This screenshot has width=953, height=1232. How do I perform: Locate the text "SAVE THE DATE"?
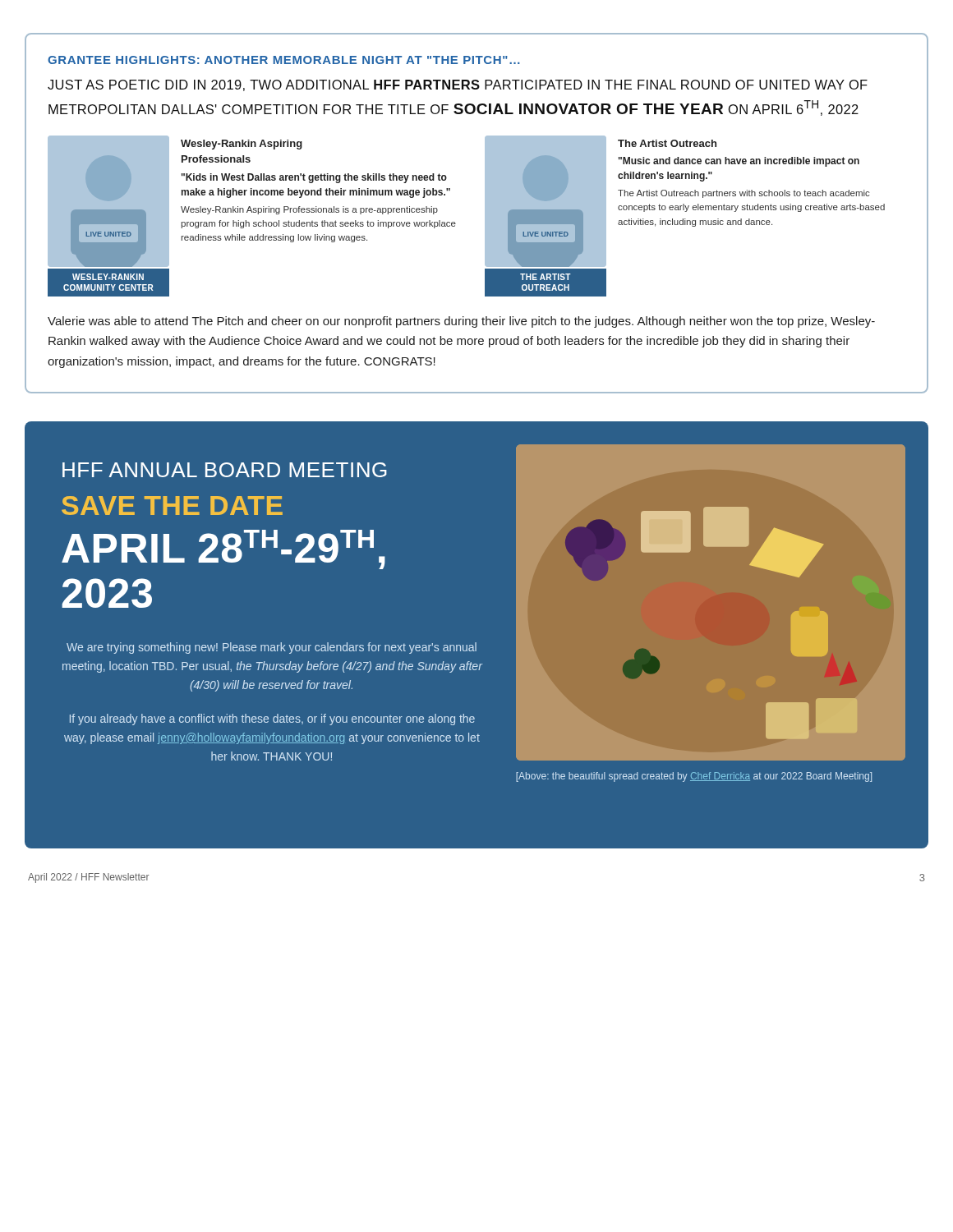pos(172,505)
